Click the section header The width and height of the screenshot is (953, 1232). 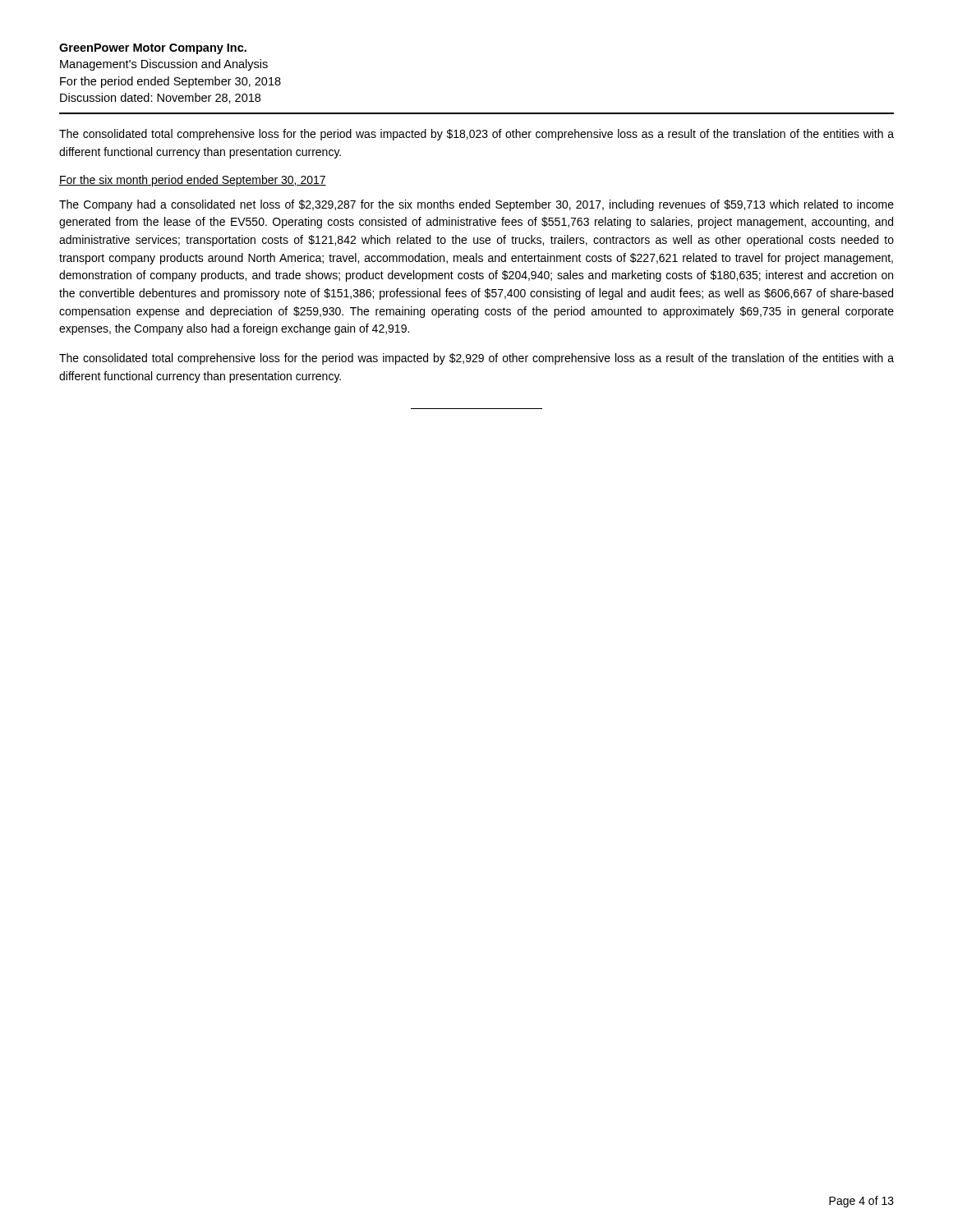tap(193, 180)
